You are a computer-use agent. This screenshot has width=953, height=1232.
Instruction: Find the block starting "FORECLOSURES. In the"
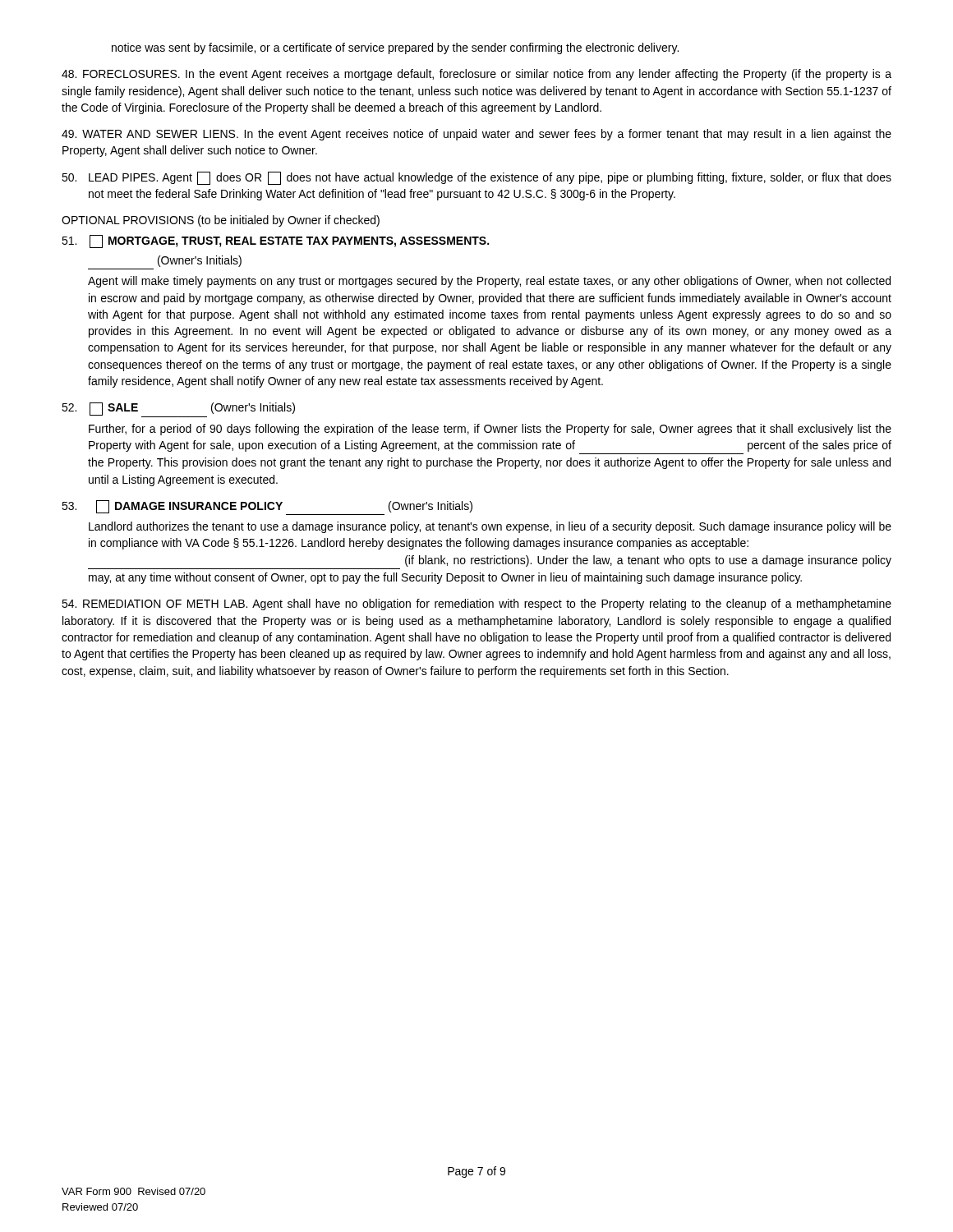pos(476,91)
